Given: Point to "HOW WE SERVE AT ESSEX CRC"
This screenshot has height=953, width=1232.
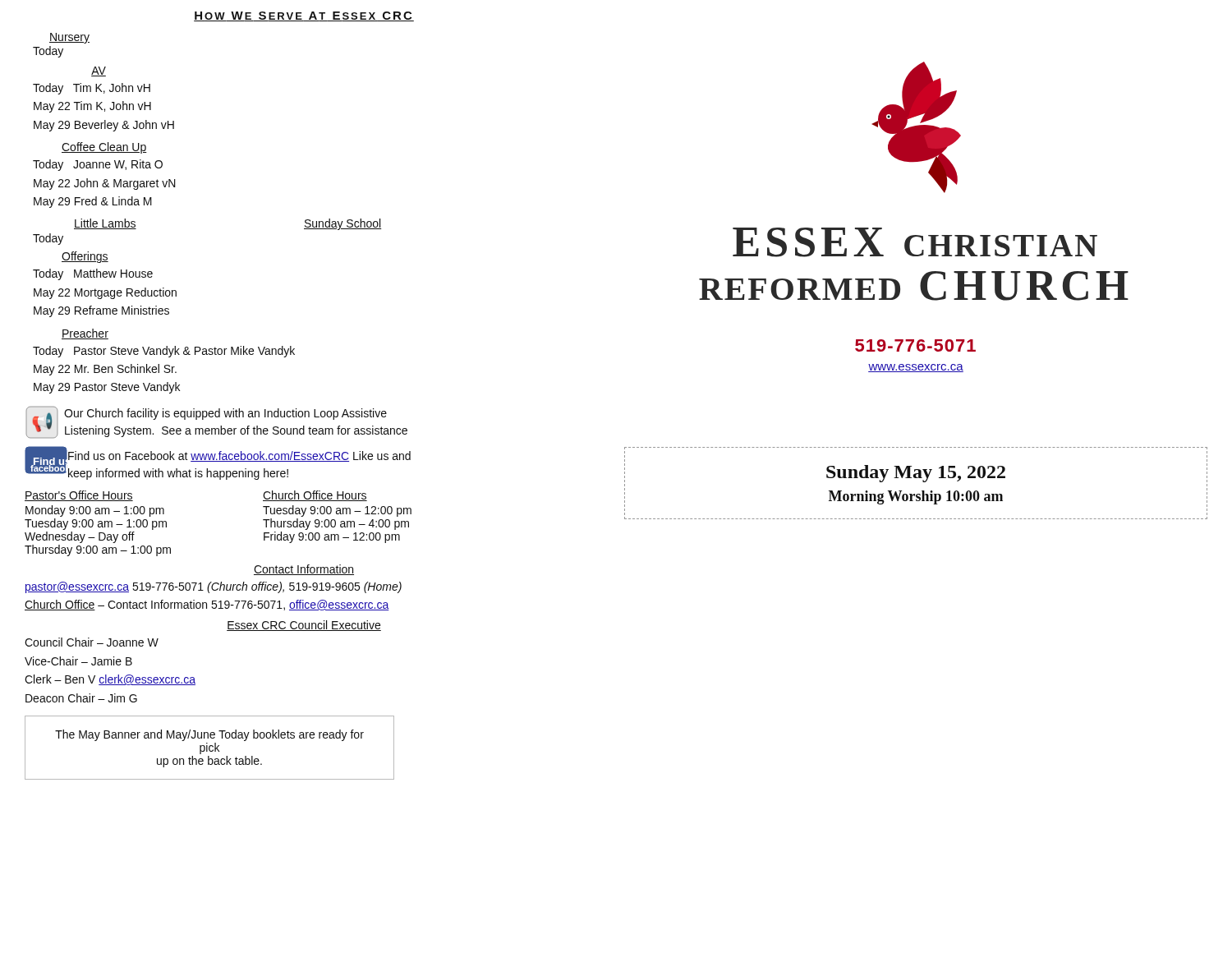Looking at the screenshot, I should click(304, 15).
